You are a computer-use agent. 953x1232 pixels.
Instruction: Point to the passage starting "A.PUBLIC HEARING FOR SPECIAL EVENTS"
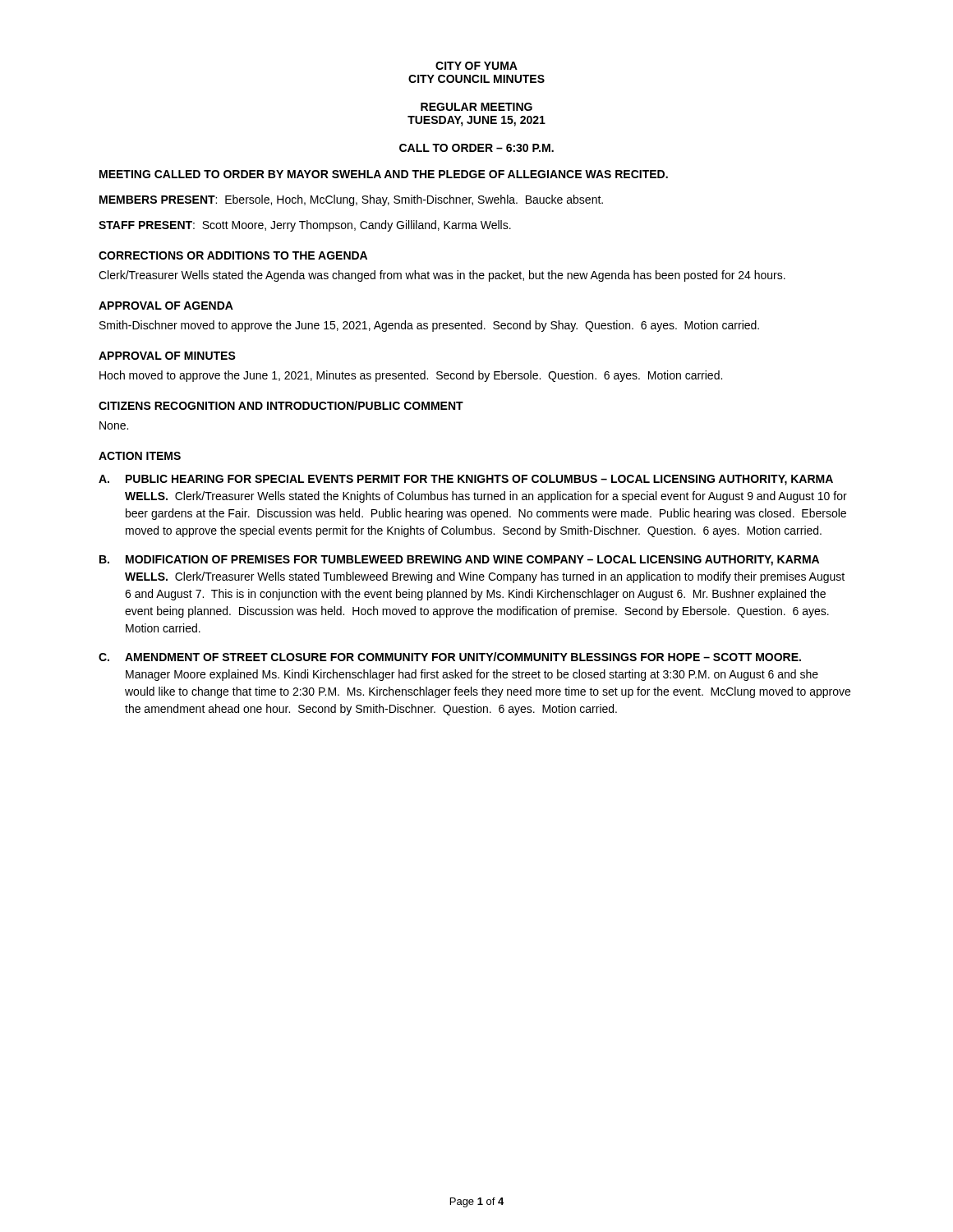point(475,505)
